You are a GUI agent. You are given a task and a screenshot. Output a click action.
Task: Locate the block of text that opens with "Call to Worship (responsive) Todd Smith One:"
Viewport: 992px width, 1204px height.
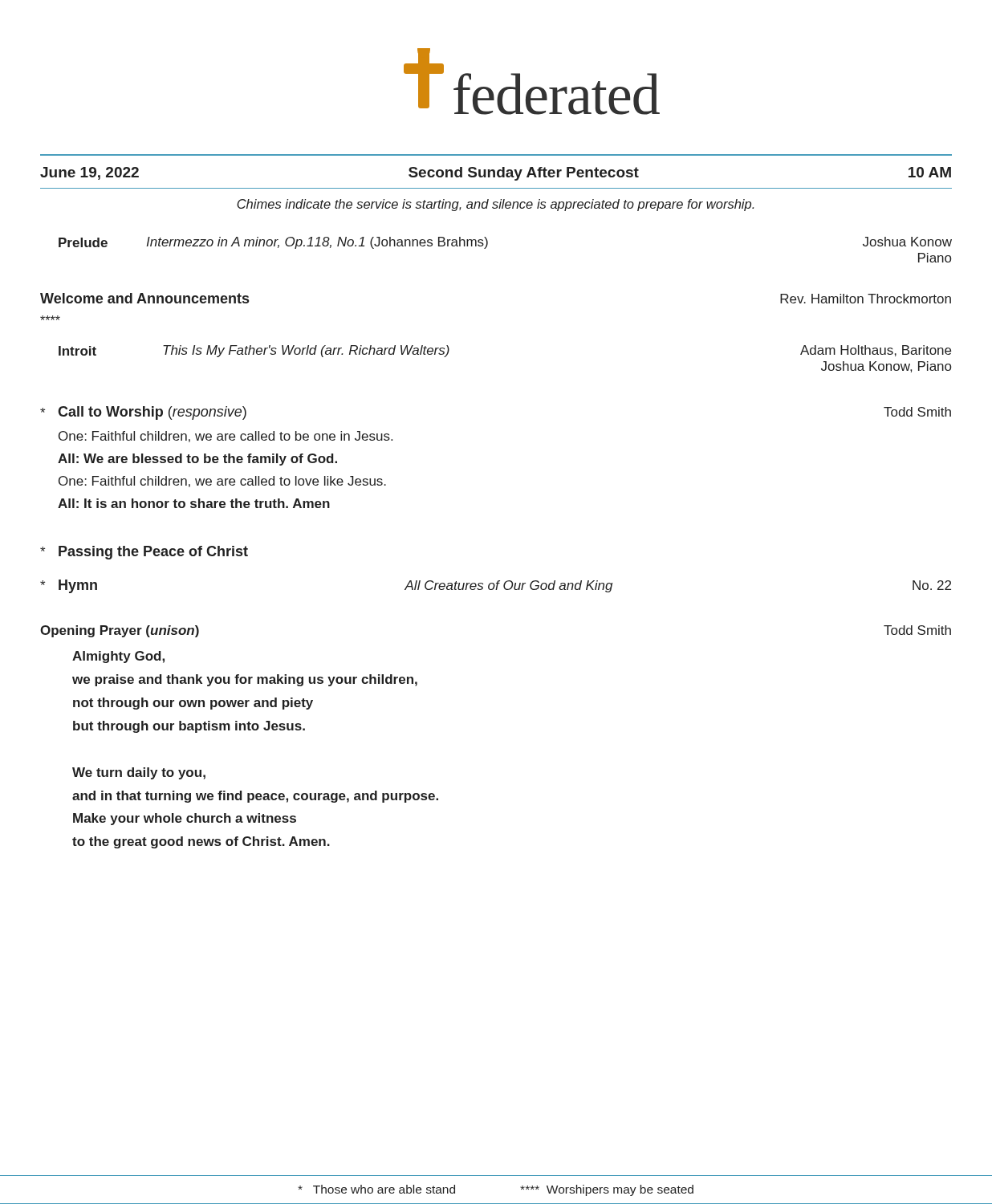tap(145, 413)
